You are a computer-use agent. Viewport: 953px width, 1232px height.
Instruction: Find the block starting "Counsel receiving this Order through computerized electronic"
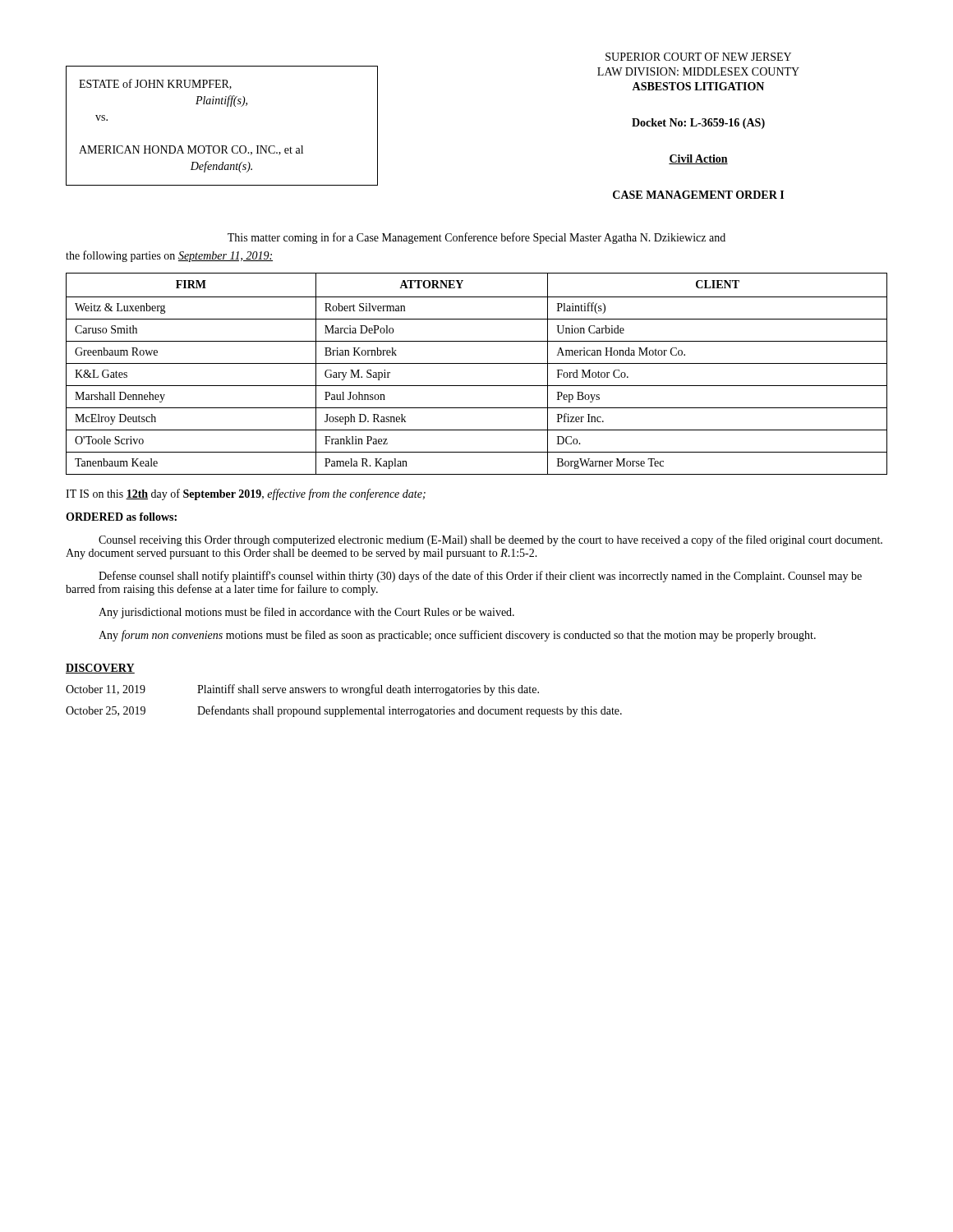pos(474,547)
